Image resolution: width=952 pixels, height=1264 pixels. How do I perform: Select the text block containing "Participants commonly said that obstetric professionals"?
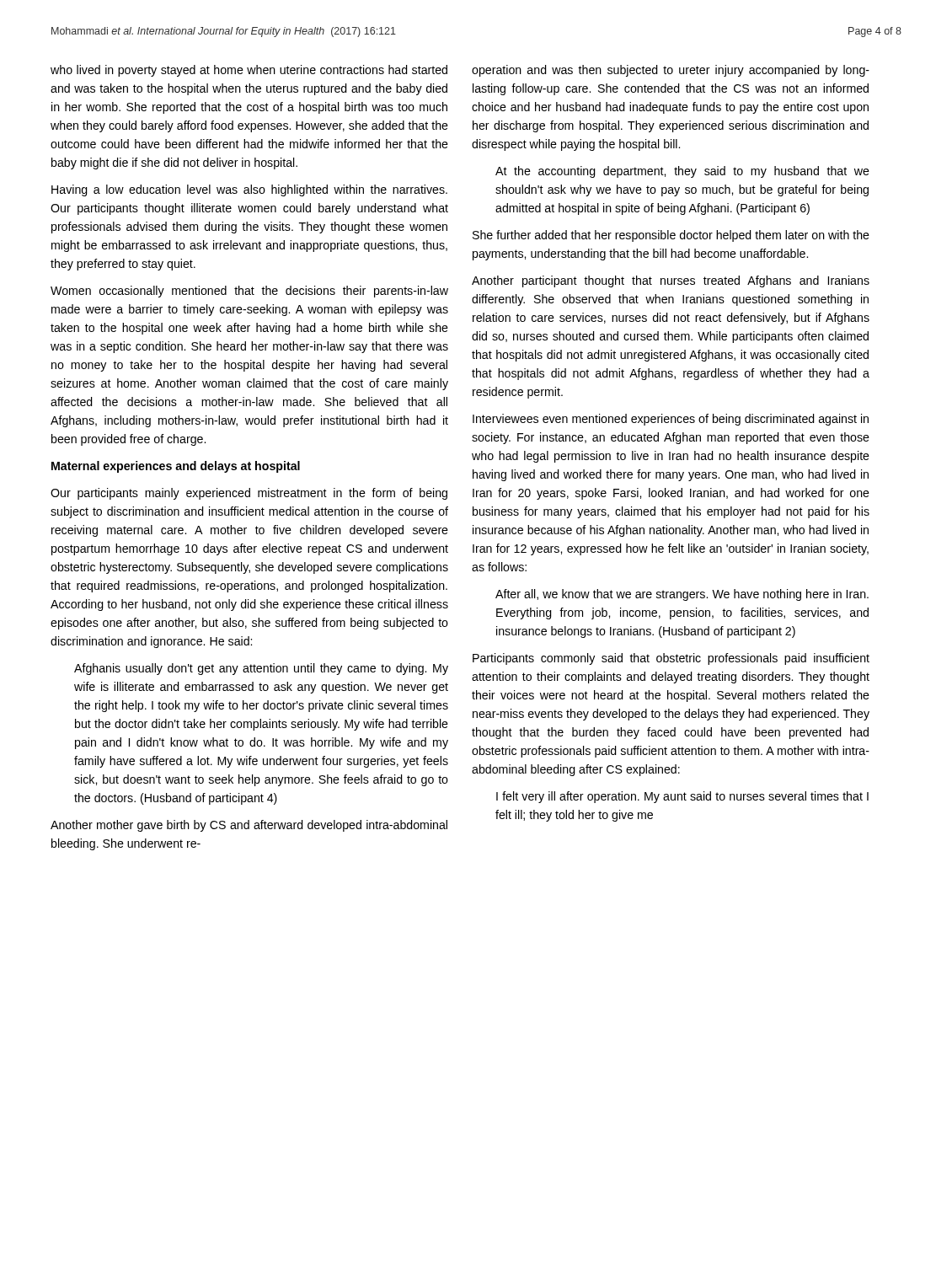(x=671, y=714)
